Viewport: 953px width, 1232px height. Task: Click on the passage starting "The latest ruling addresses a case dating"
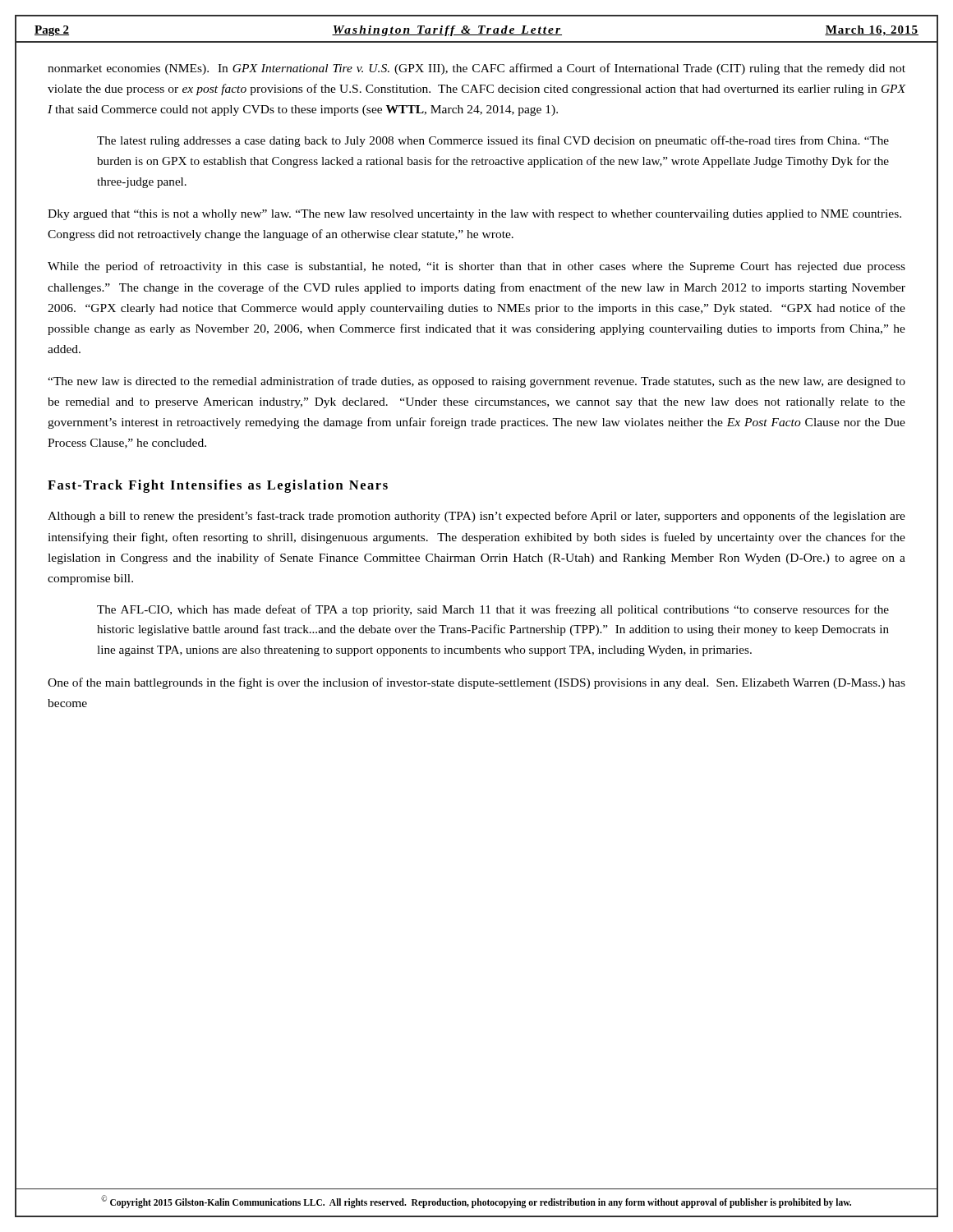tap(493, 161)
